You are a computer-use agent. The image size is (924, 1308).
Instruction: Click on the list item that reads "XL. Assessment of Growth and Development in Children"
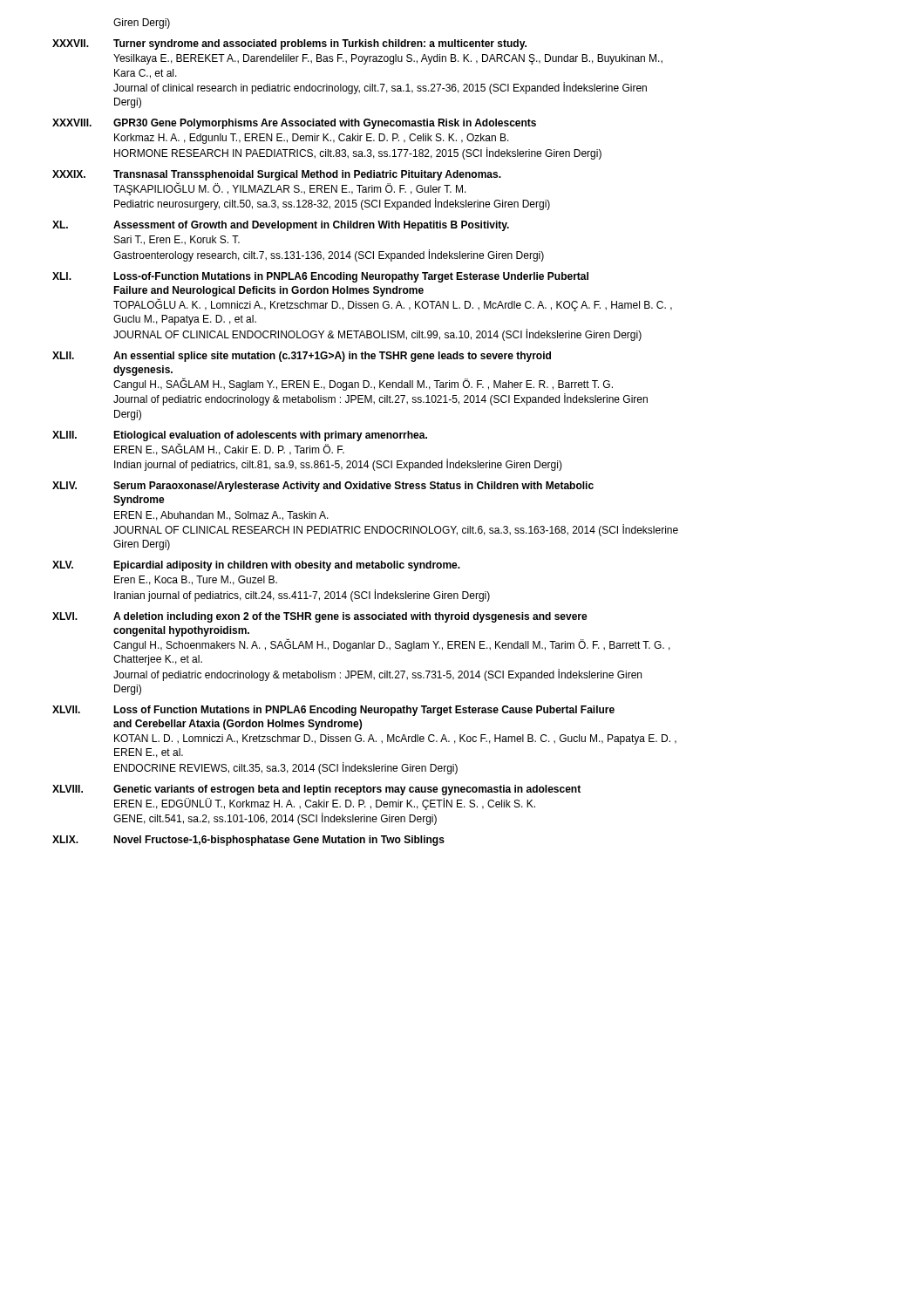pyautogui.click(x=471, y=240)
